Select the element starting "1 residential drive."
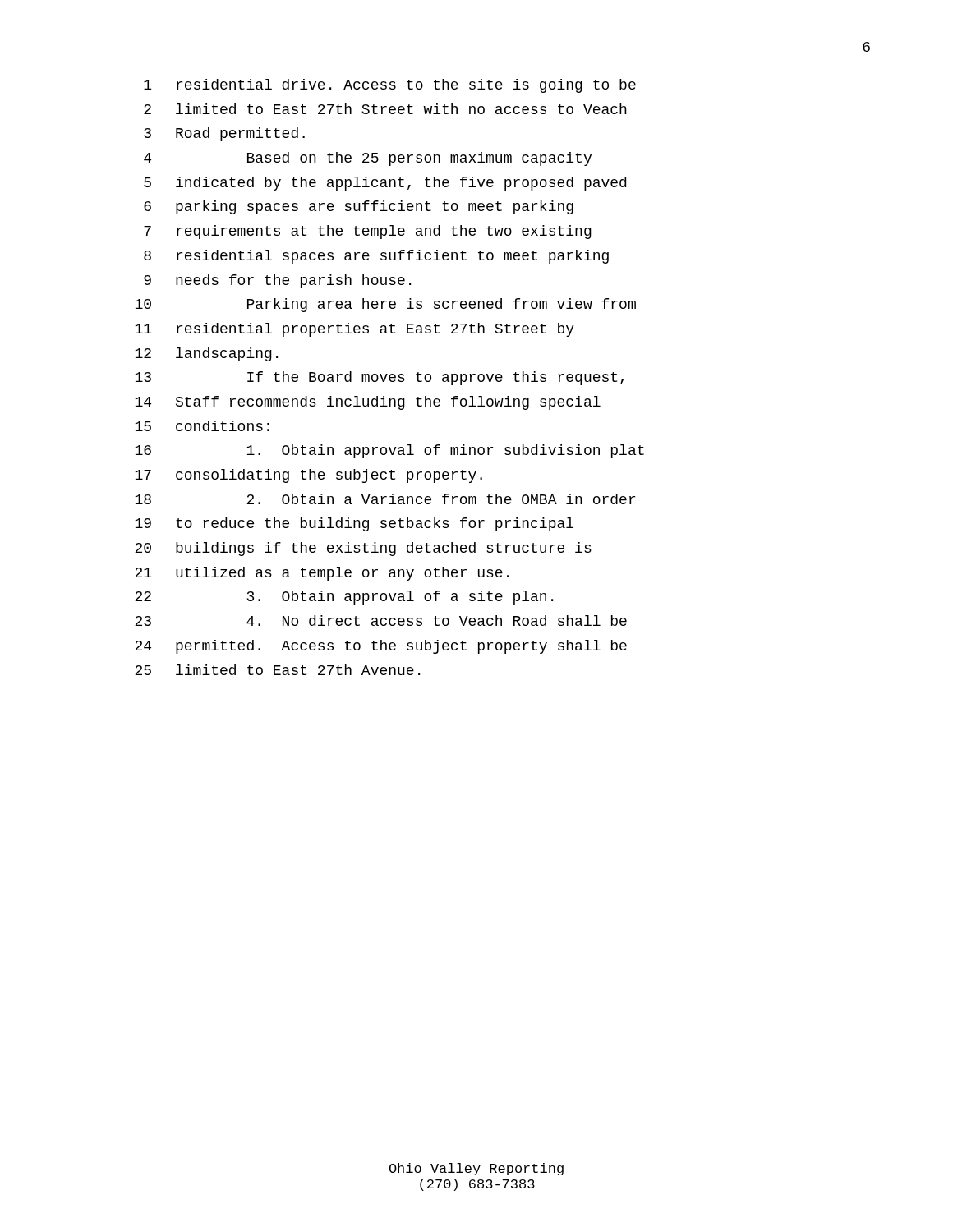The image size is (953, 1232). [493, 86]
